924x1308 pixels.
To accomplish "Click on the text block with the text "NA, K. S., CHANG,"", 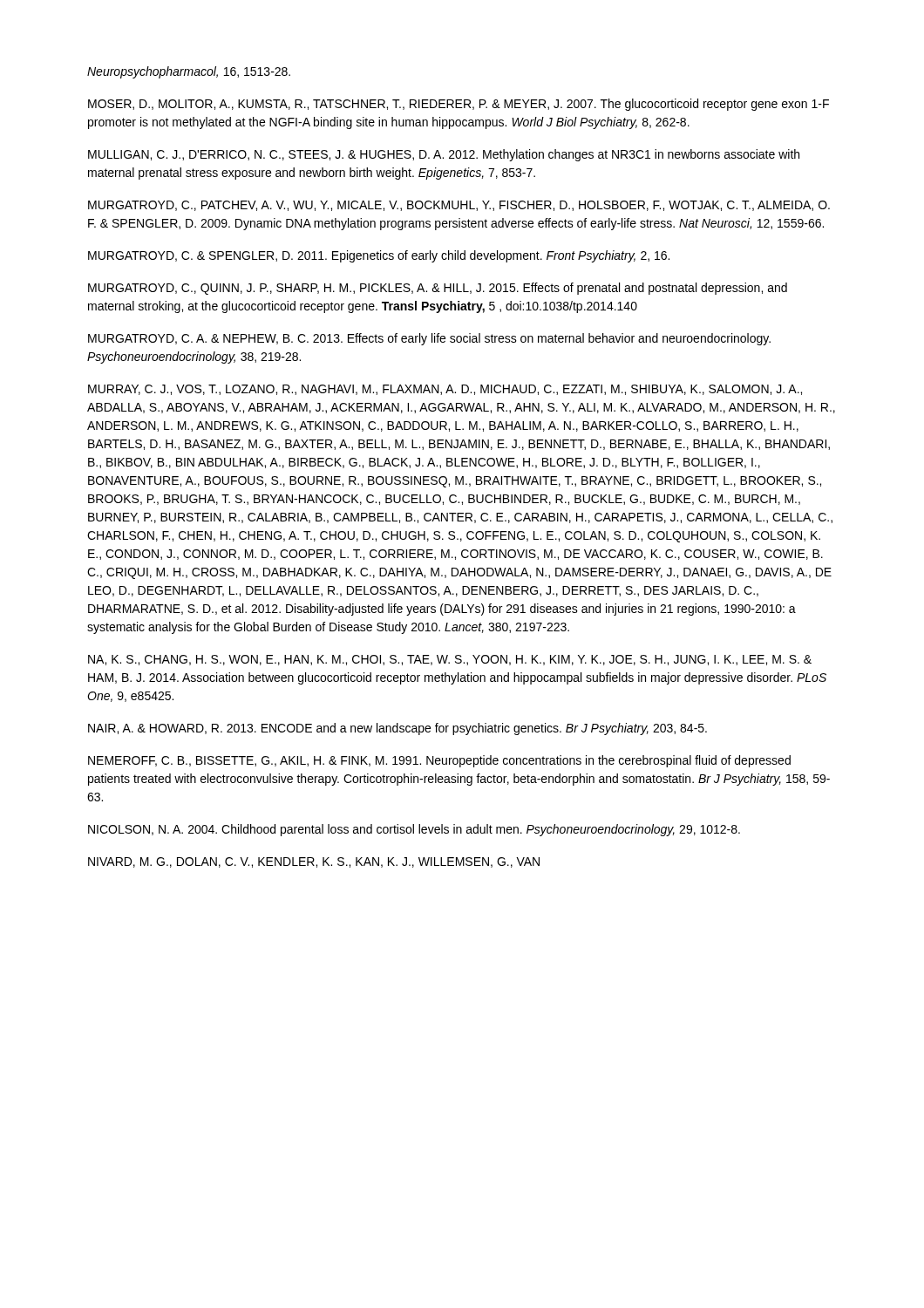I will click(457, 678).
